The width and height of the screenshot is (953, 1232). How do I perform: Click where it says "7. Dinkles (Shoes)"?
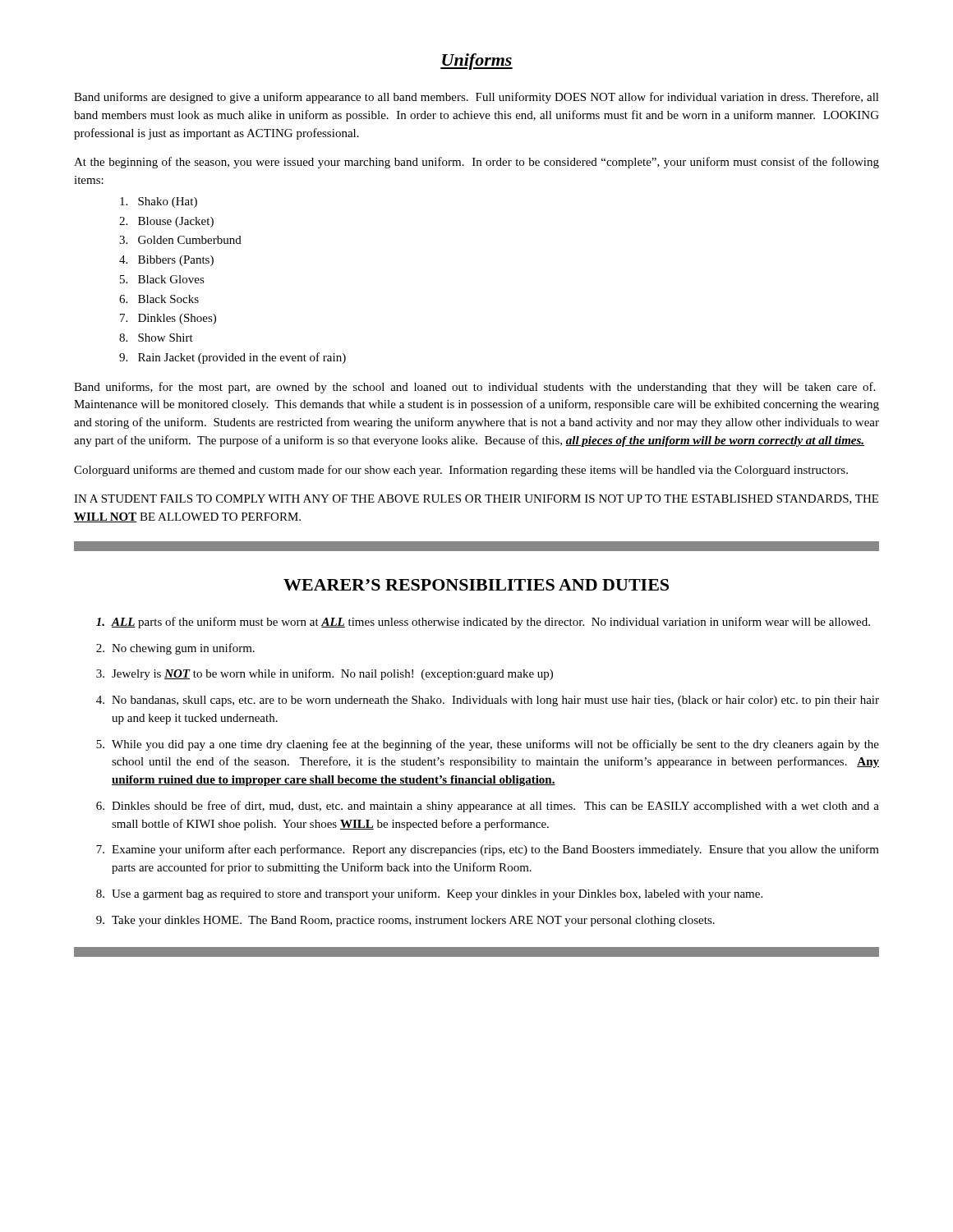[168, 318]
